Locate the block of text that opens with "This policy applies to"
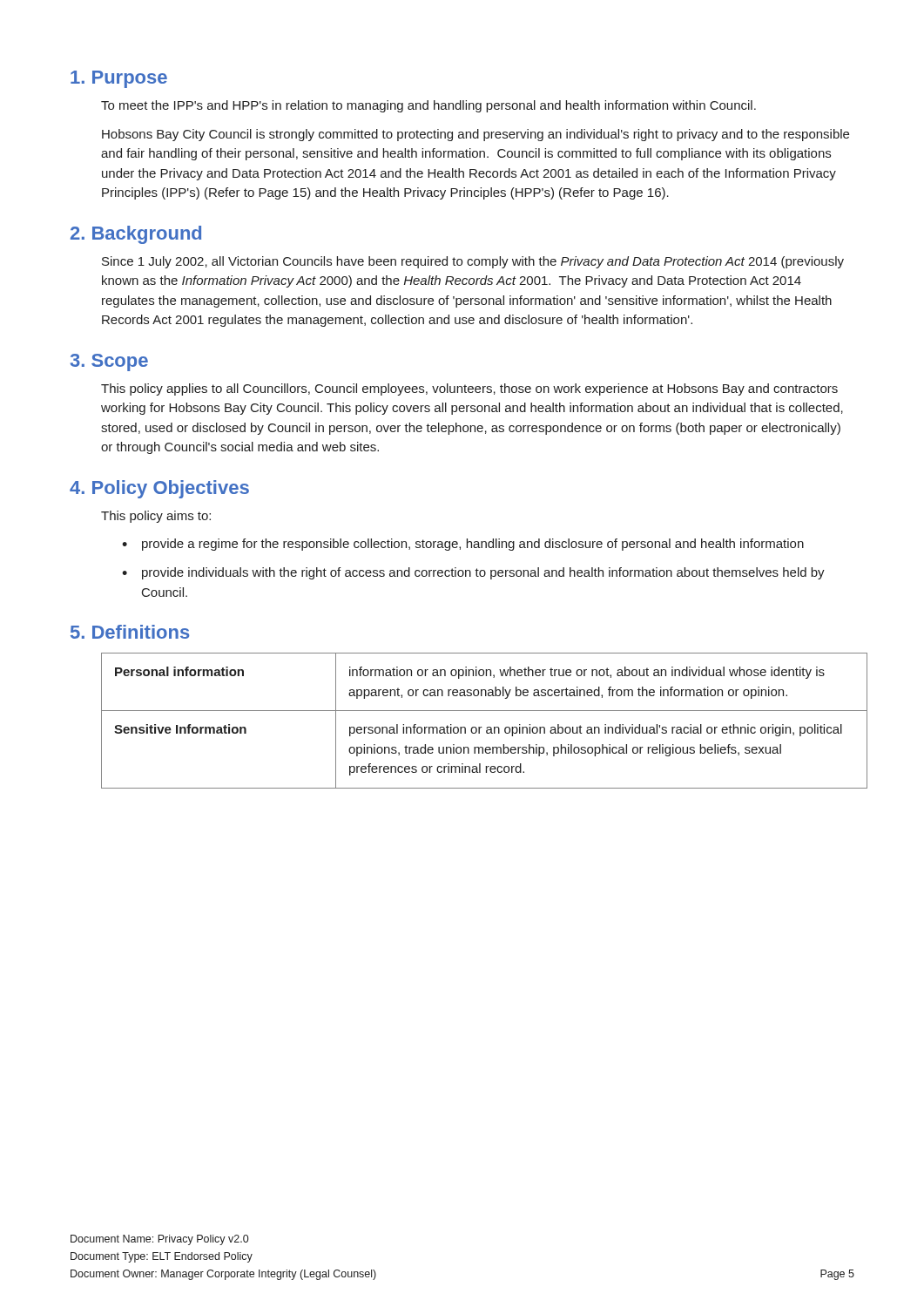Image resolution: width=924 pixels, height=1307 pixels. click(472, 417)
